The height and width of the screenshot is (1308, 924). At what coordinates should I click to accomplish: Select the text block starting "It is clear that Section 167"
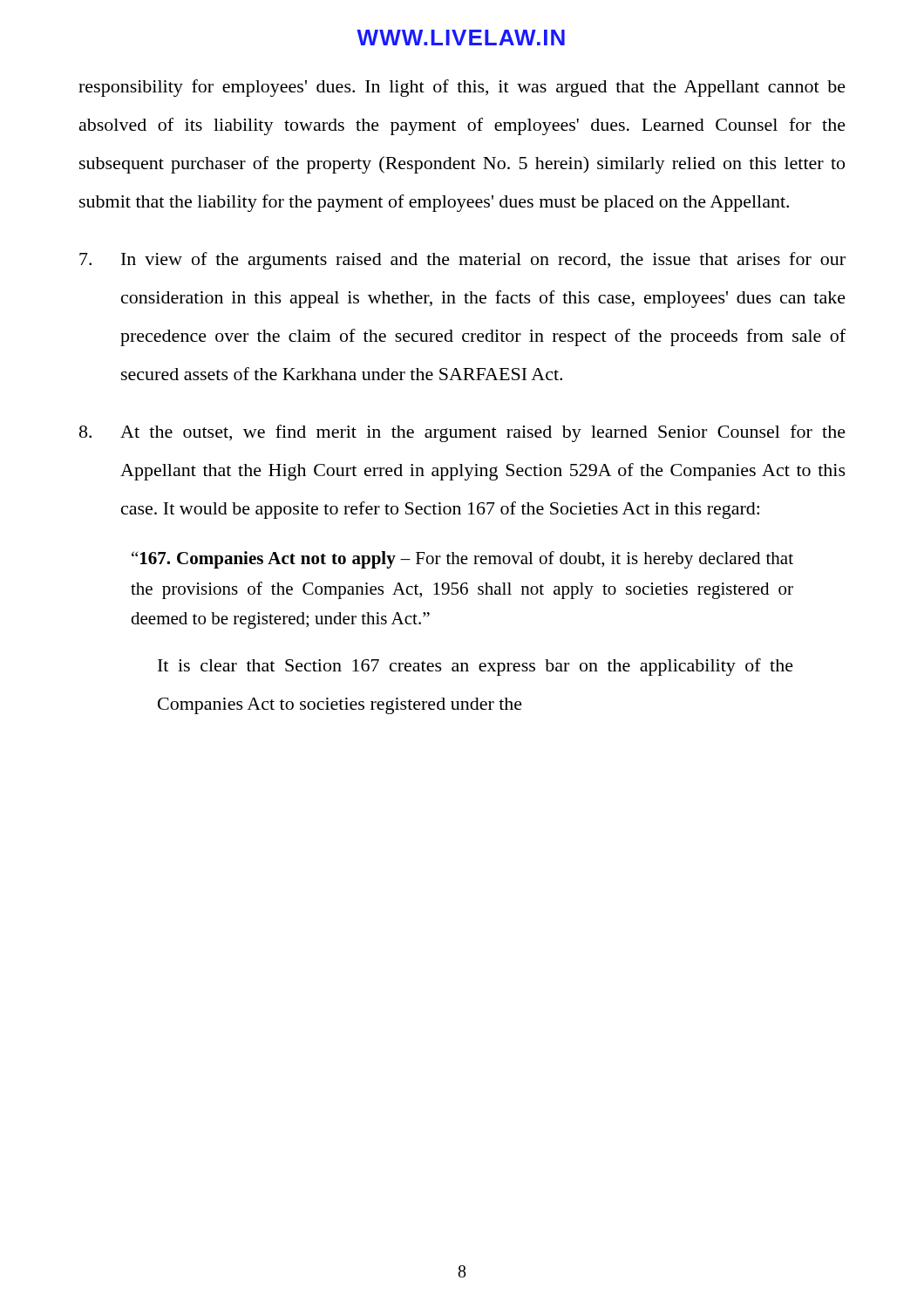(x=476, y=667)
